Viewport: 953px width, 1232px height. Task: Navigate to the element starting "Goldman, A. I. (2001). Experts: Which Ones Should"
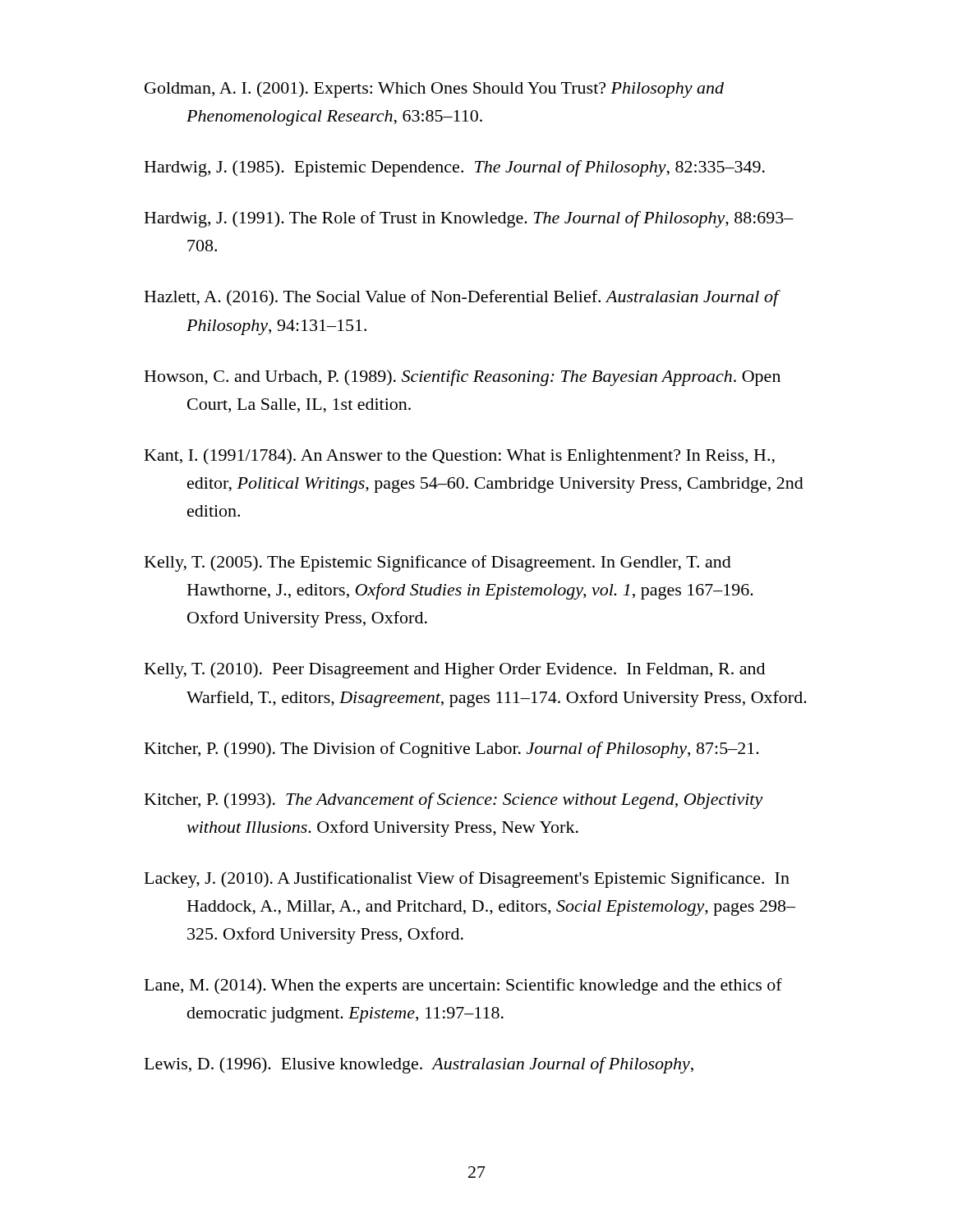click(476, 102)
